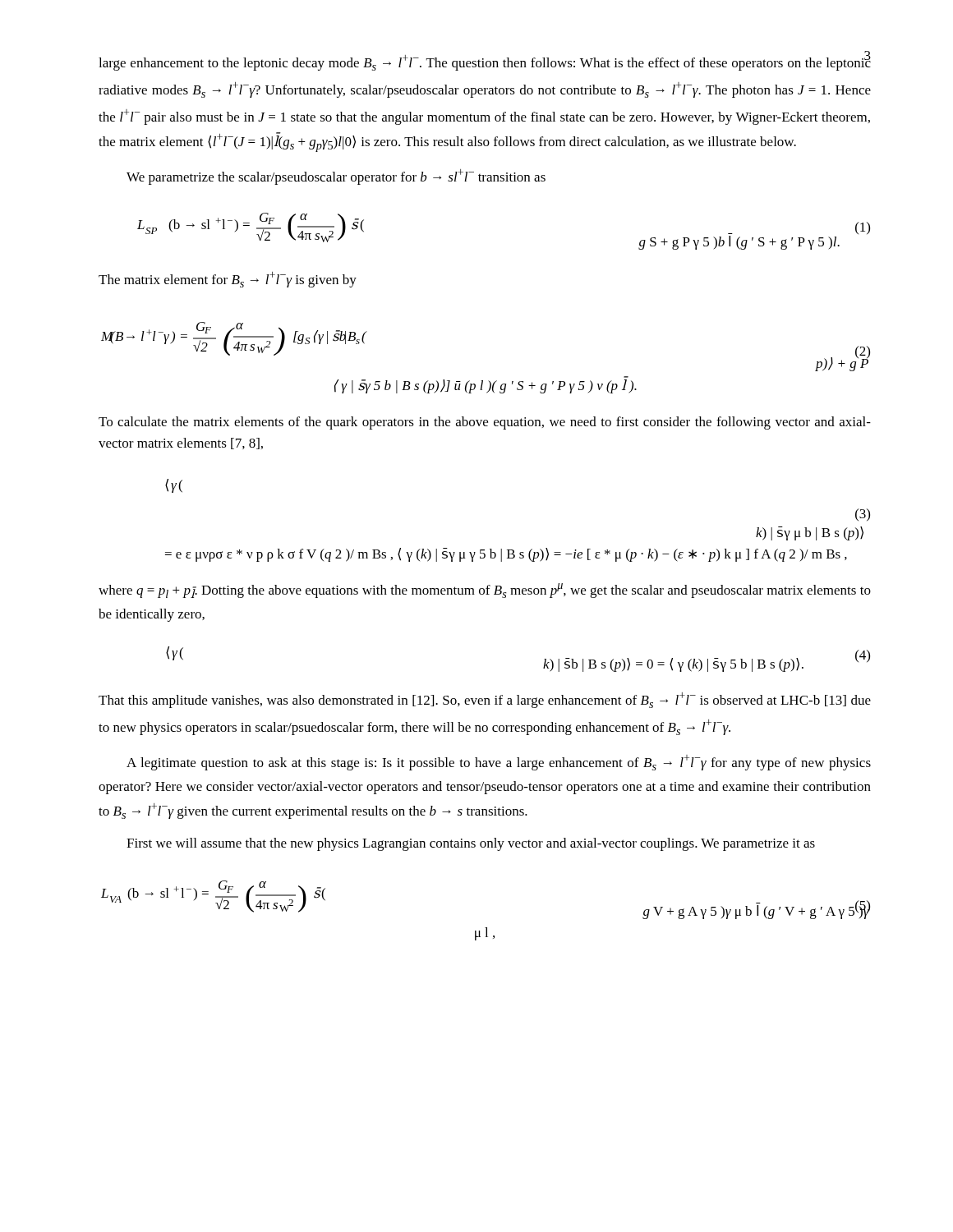Click on the region starting "L VA (b → sl +"
Image resolution: width=953 pixels, height=1232 pixels.
226,901
